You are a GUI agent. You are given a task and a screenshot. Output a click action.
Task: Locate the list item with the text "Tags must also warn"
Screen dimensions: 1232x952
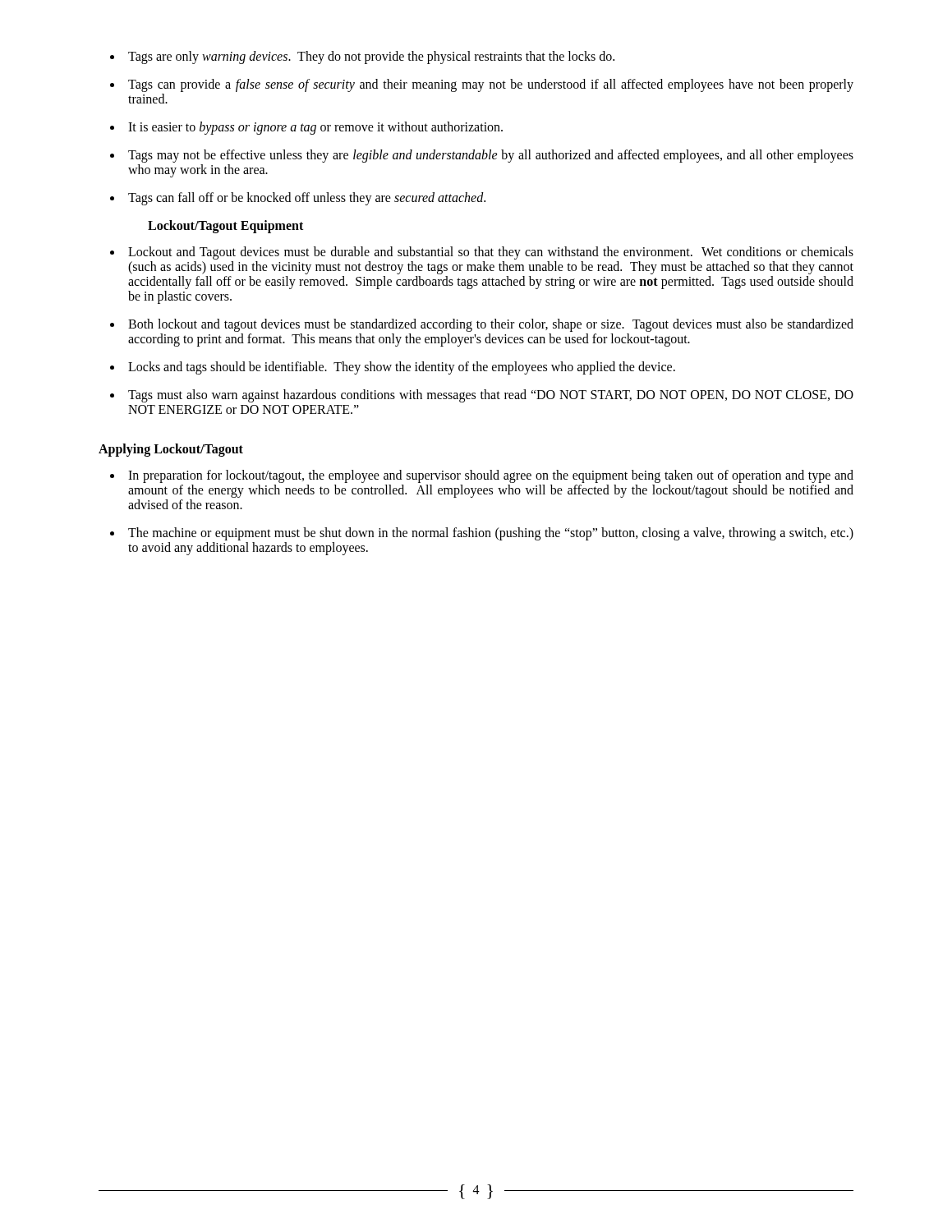click(488, 402)
